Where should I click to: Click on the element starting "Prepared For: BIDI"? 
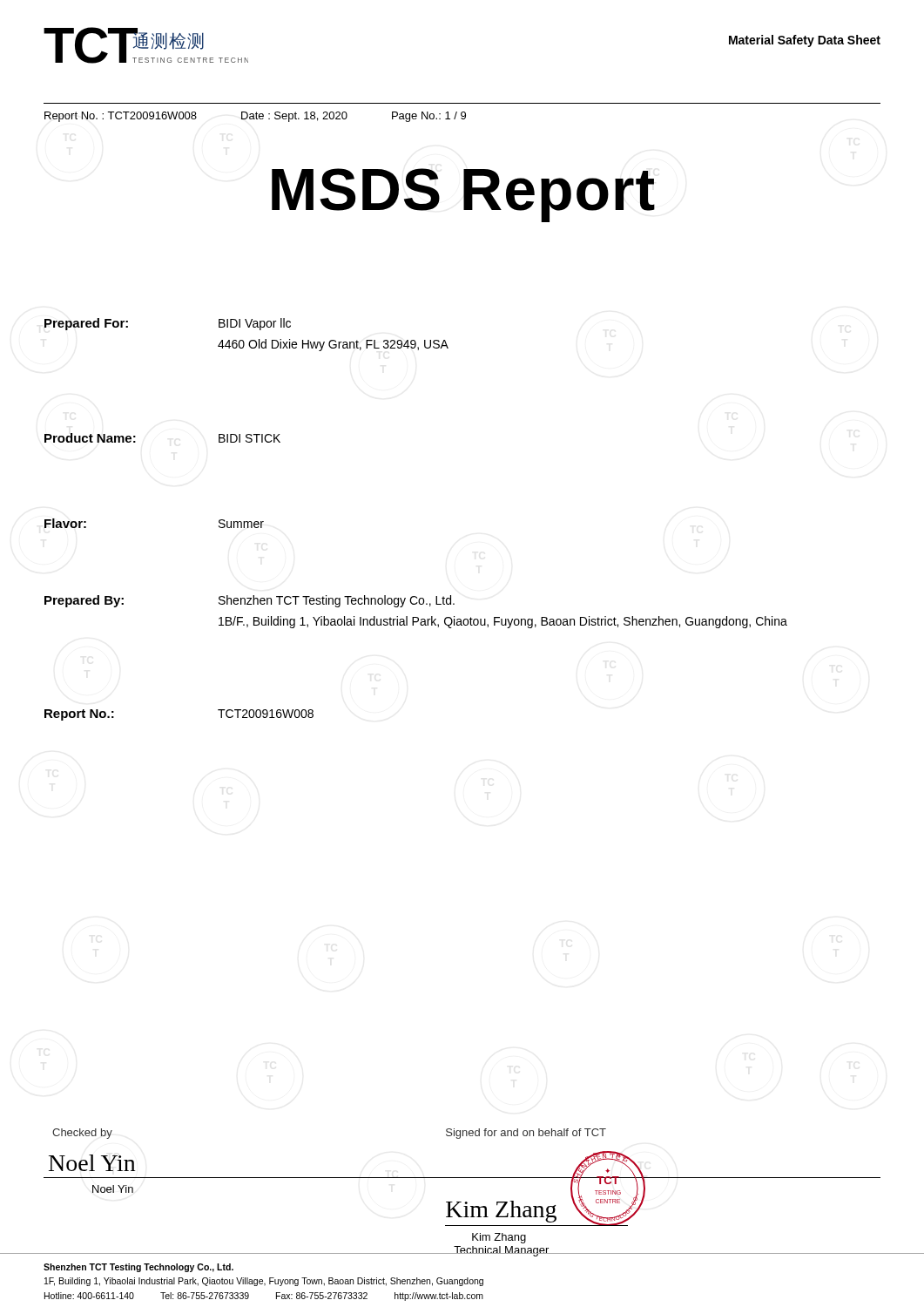[82, 324]
